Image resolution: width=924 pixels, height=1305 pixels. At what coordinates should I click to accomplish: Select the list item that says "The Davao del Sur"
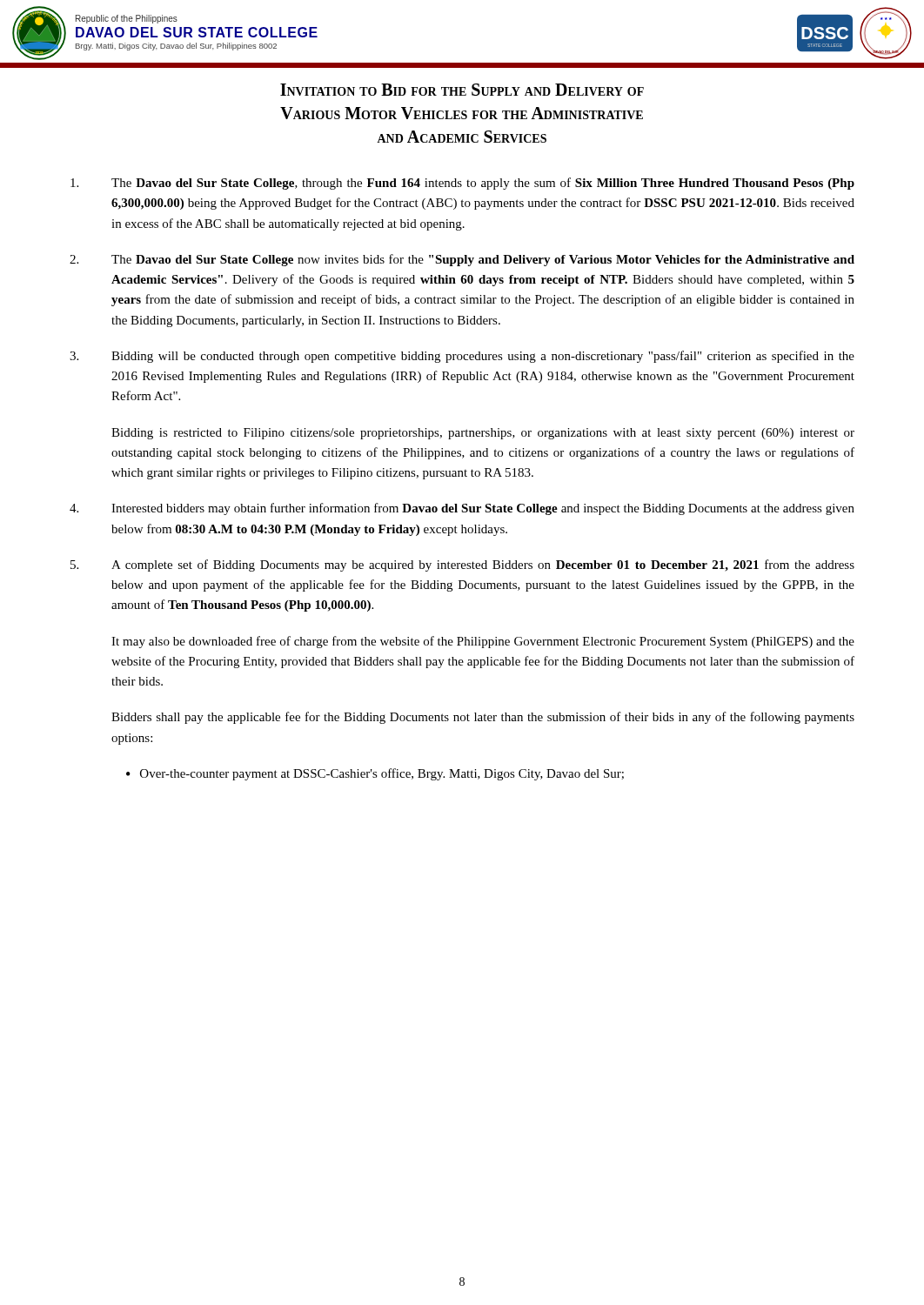tap(462, 204)
